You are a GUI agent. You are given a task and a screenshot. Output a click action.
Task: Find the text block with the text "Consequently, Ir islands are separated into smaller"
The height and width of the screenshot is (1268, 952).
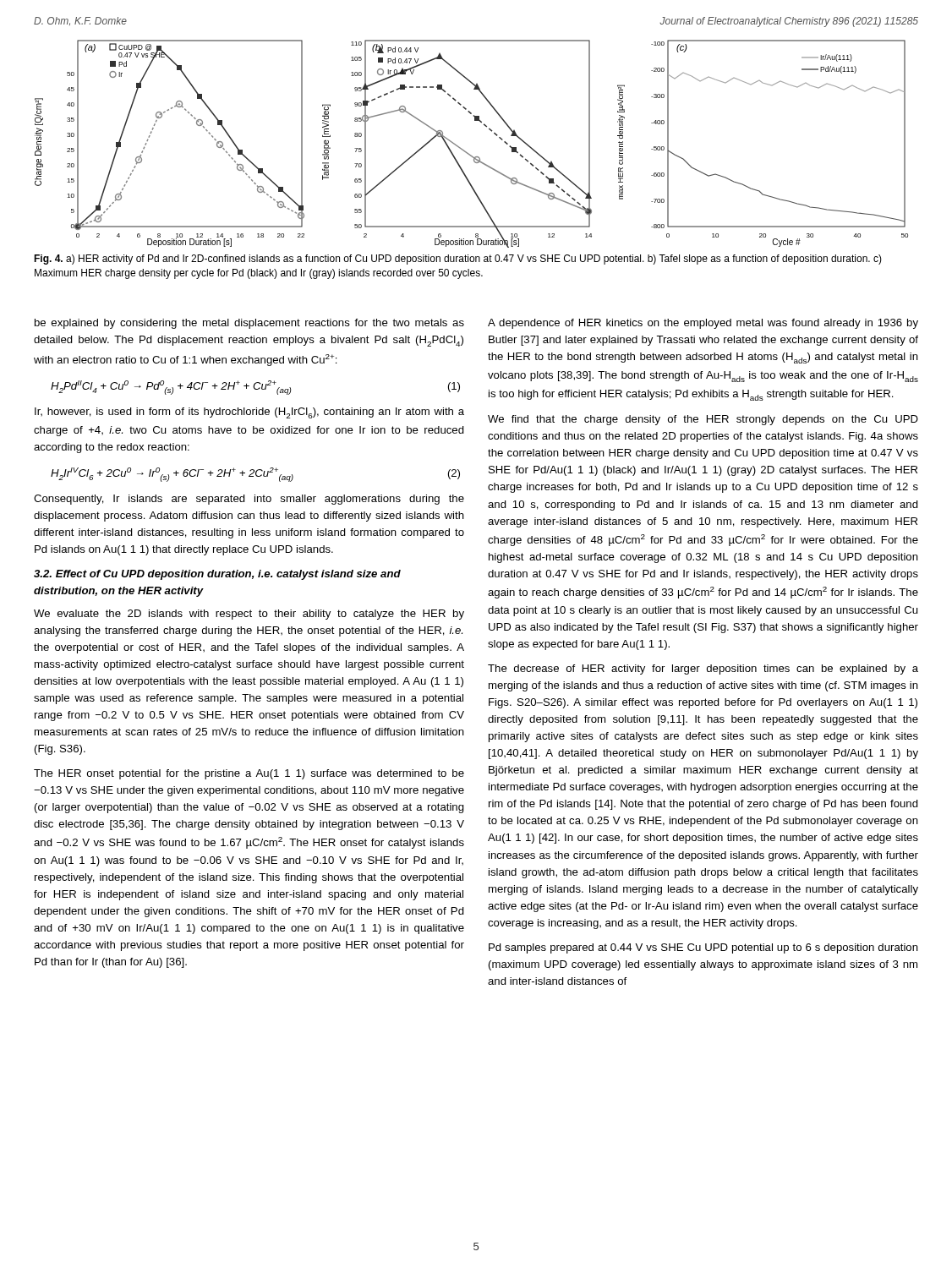249,524
